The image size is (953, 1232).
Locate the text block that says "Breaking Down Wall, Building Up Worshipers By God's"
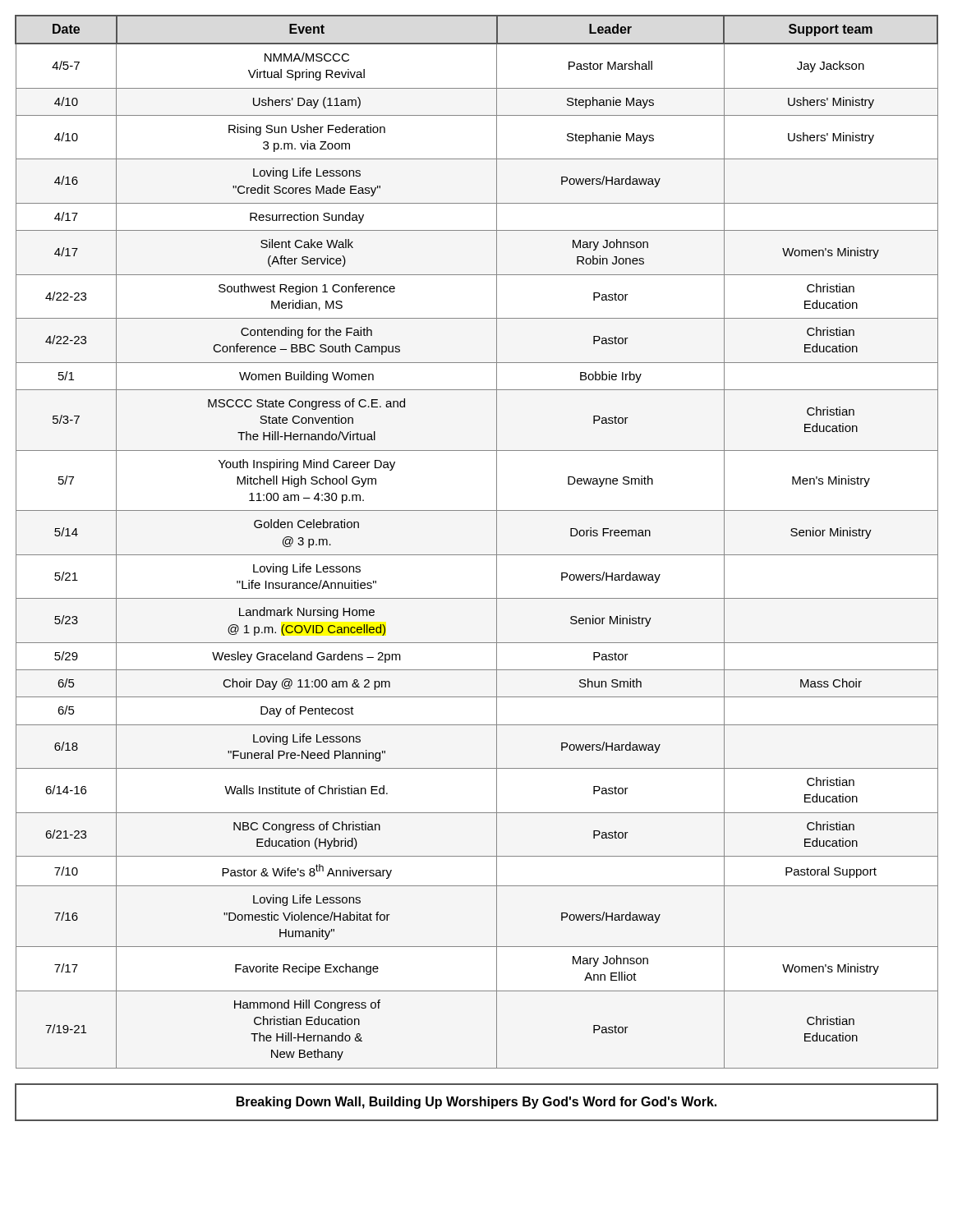(x=476, y=1101)
